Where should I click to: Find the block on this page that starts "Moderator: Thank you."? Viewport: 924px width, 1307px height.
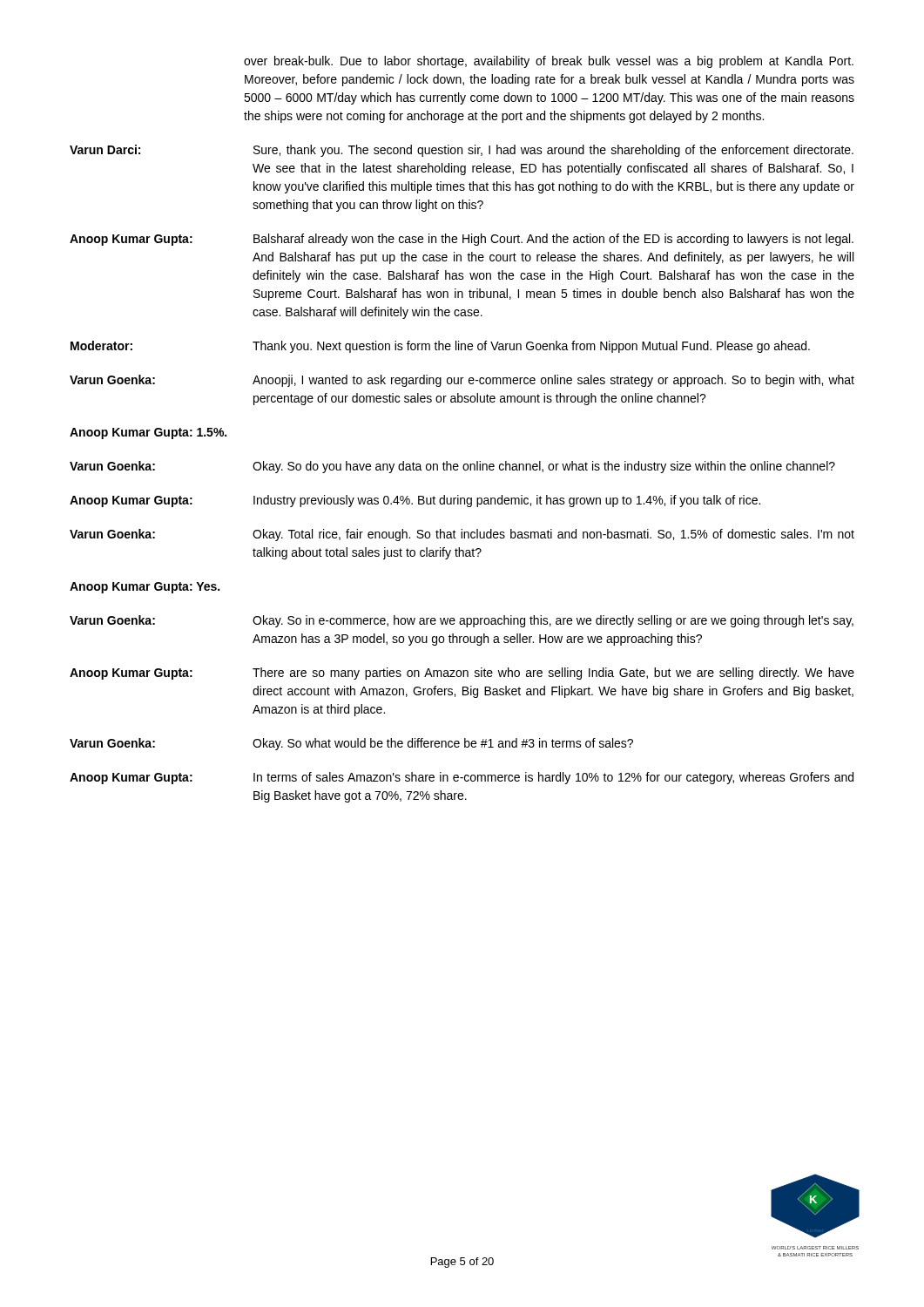point(462,346)
